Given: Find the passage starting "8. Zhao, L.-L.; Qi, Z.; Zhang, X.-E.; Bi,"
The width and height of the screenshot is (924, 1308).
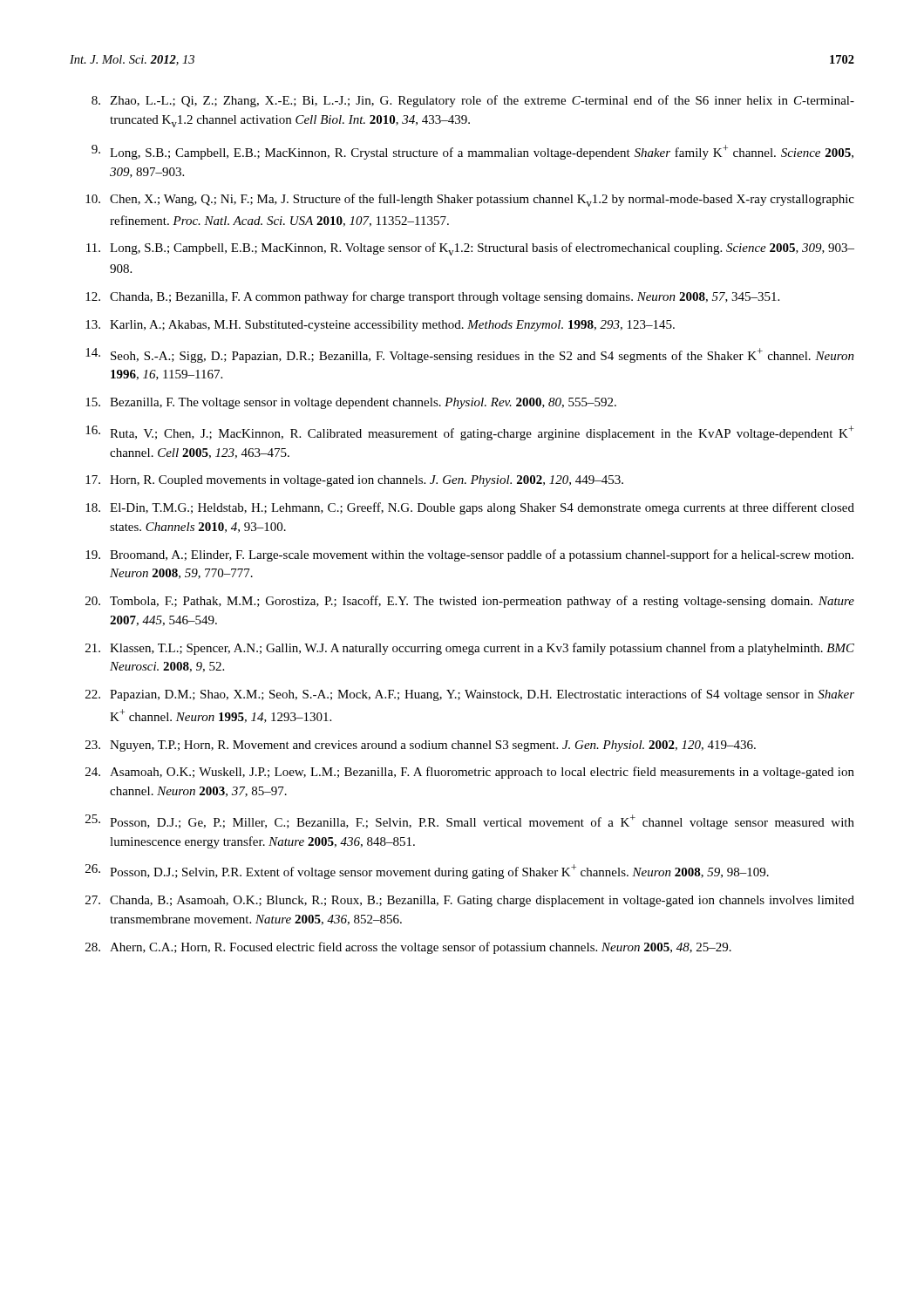Looking at the screenshot, I should coord(462,112).
